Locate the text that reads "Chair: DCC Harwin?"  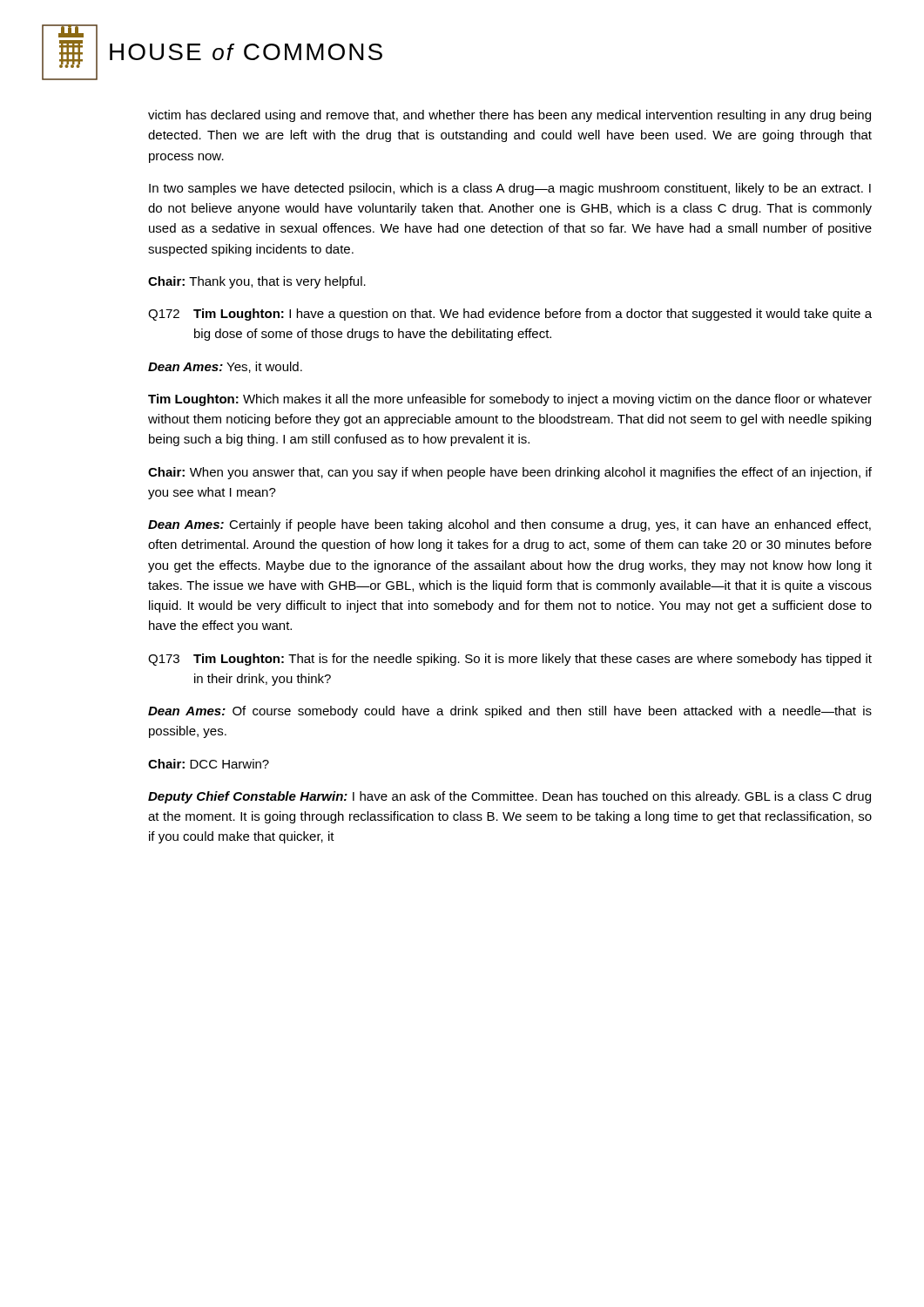[209, 763]
